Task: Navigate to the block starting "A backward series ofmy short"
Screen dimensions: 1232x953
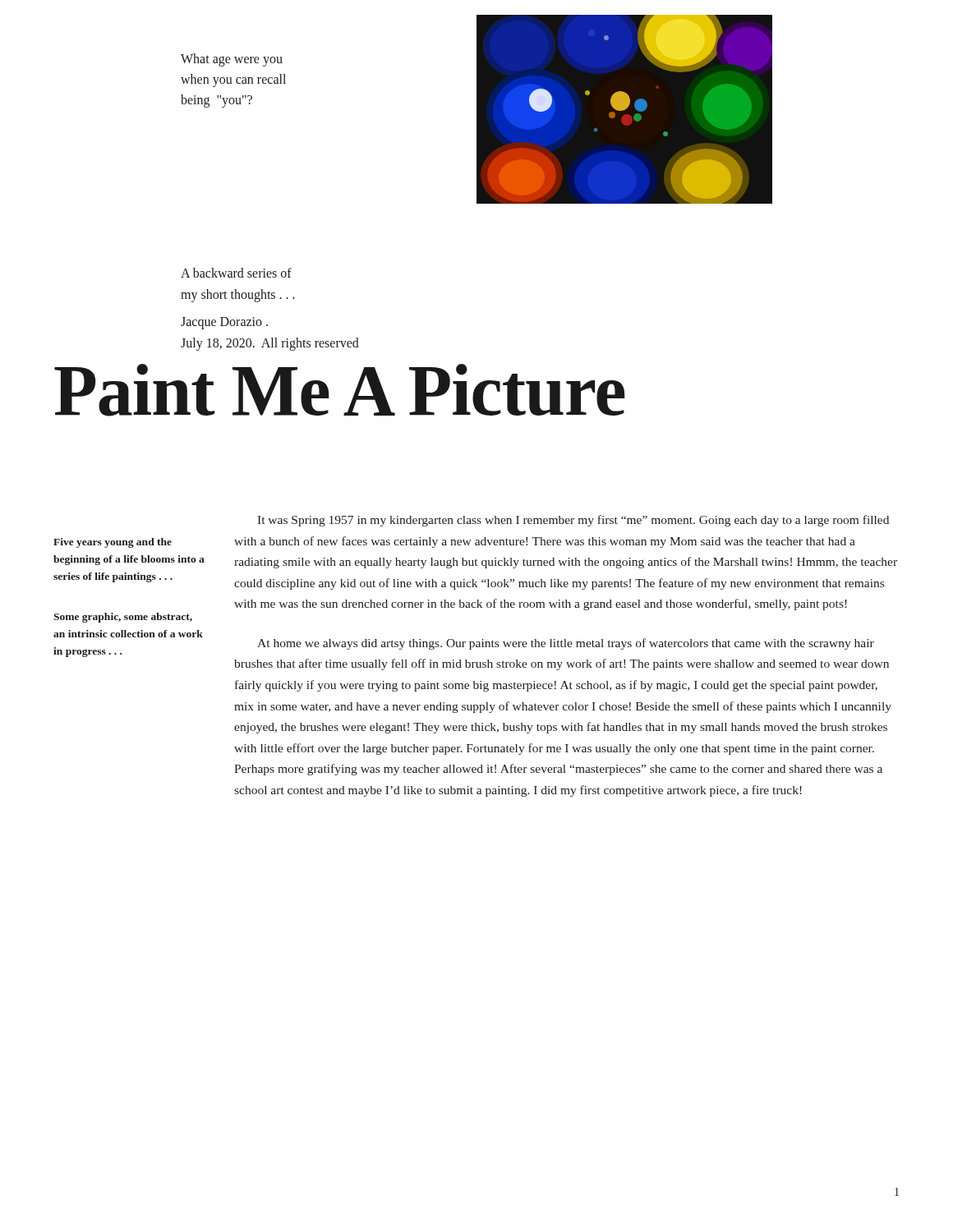Action: [236, 273]
